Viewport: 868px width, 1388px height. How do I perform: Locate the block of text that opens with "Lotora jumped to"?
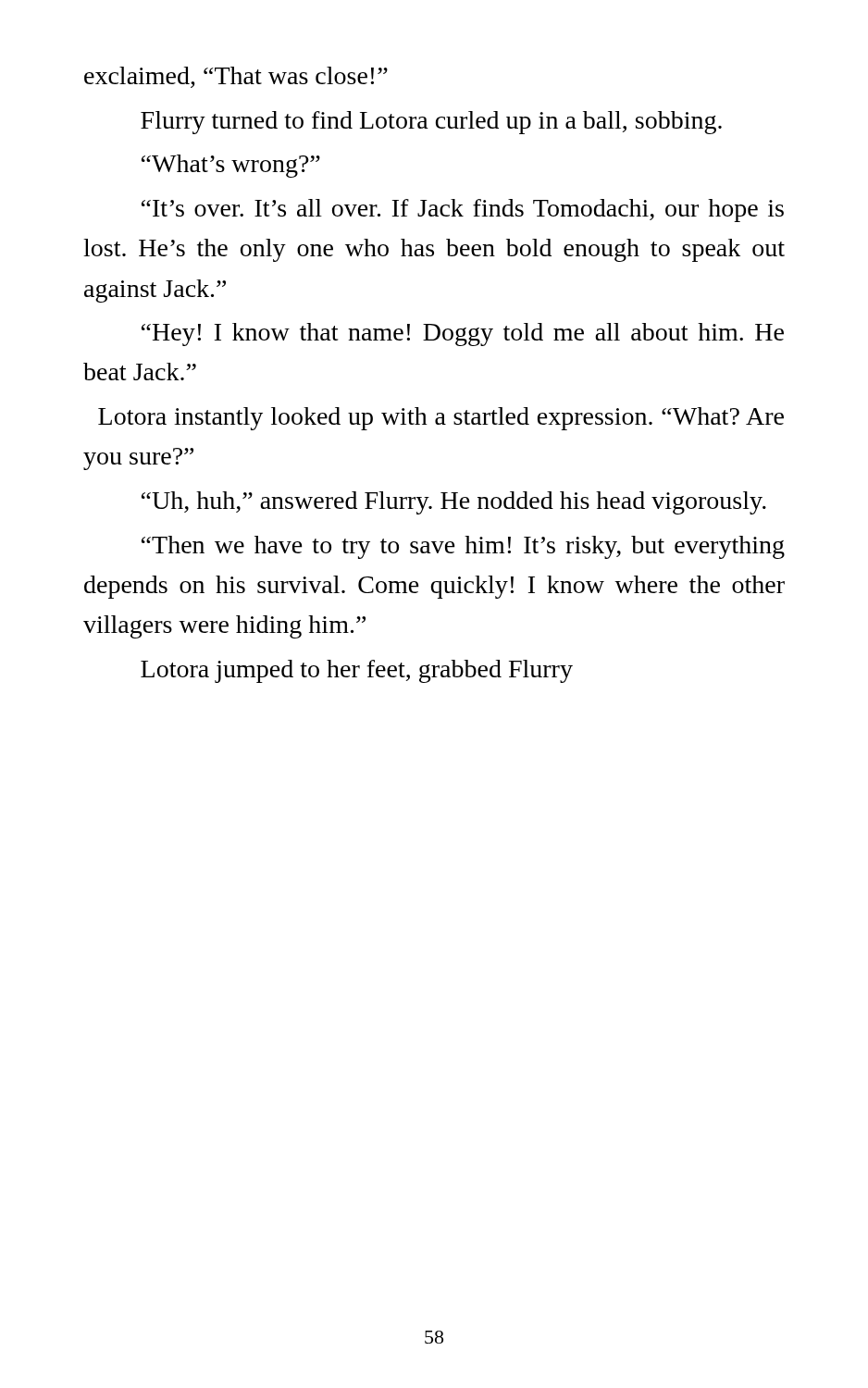[x=434, y=669]
